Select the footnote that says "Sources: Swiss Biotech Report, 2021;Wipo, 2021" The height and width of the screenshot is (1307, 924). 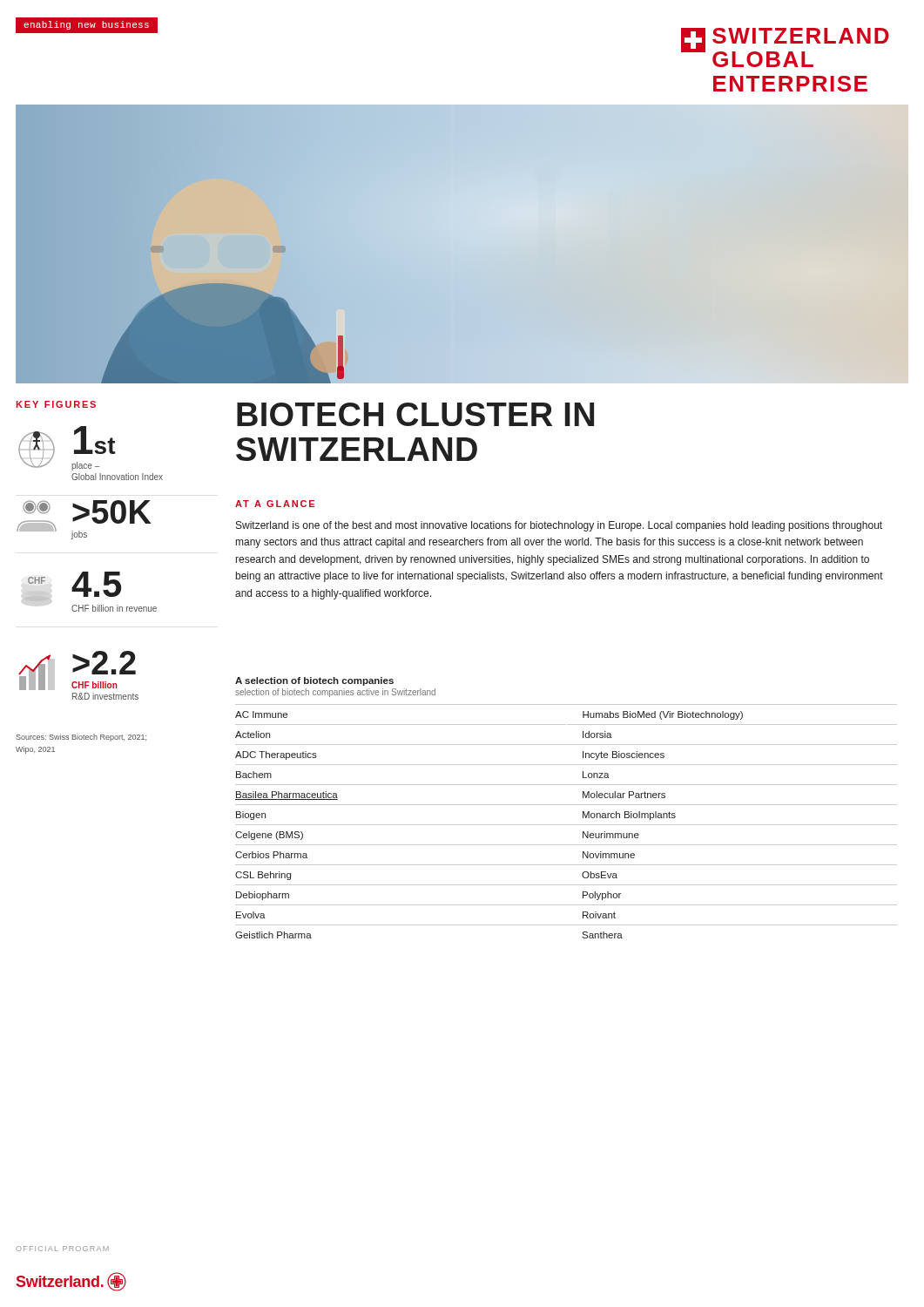click(x=81, y=743)
